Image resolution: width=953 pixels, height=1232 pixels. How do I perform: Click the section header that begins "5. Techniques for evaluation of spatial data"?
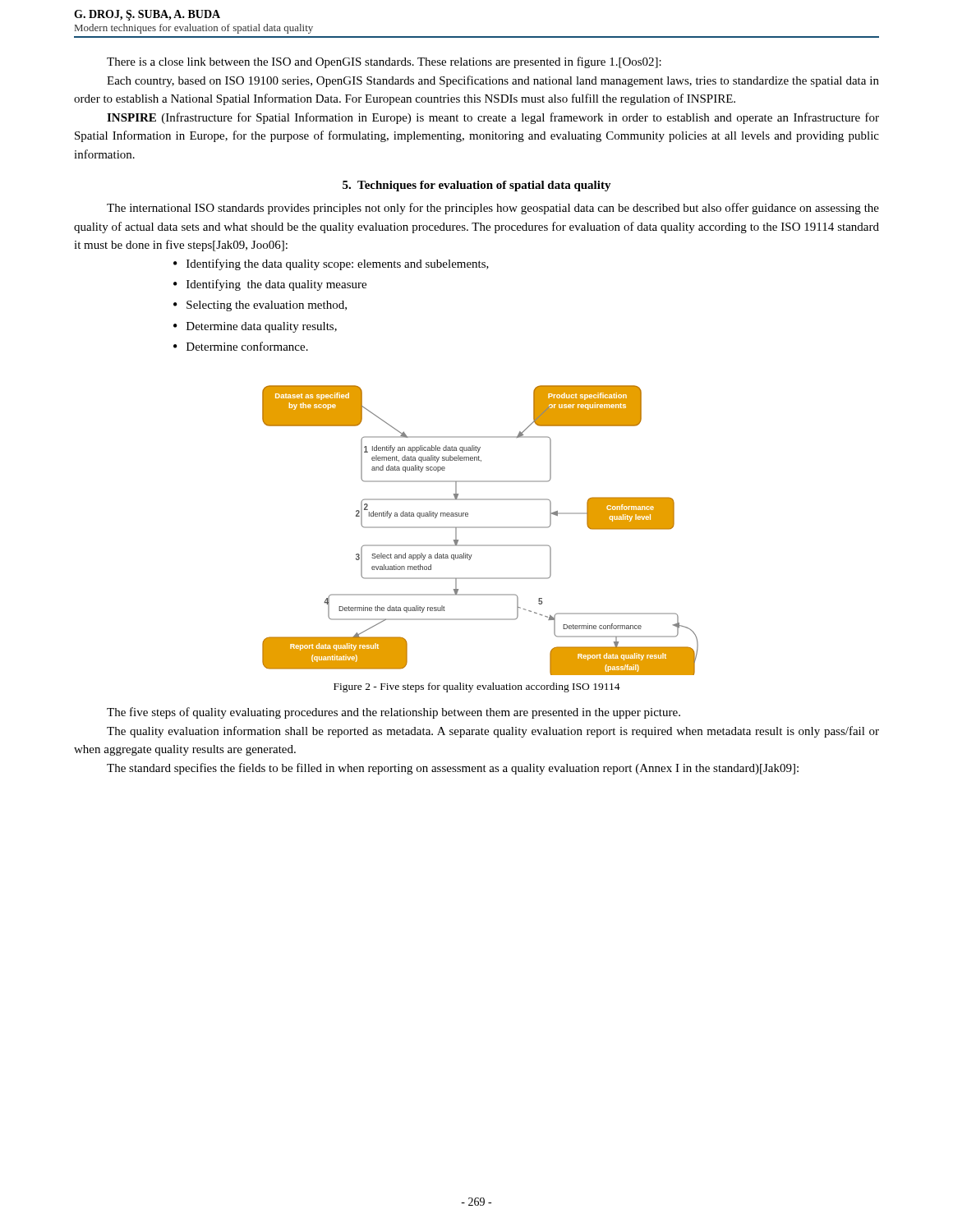tap(476, 185)
